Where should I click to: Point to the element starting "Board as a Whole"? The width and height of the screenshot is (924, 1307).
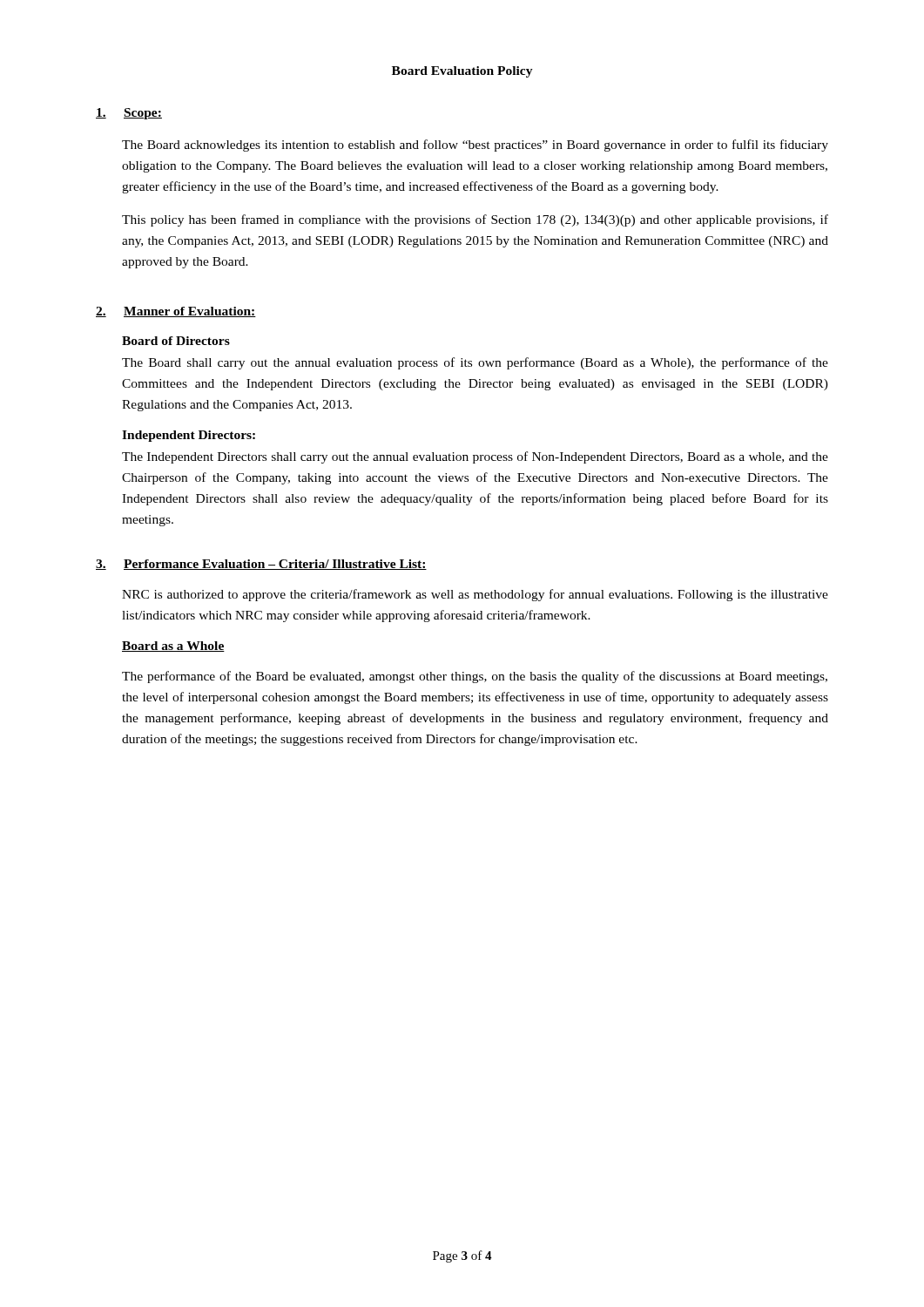pyautogui.click(x=173, y=645)
